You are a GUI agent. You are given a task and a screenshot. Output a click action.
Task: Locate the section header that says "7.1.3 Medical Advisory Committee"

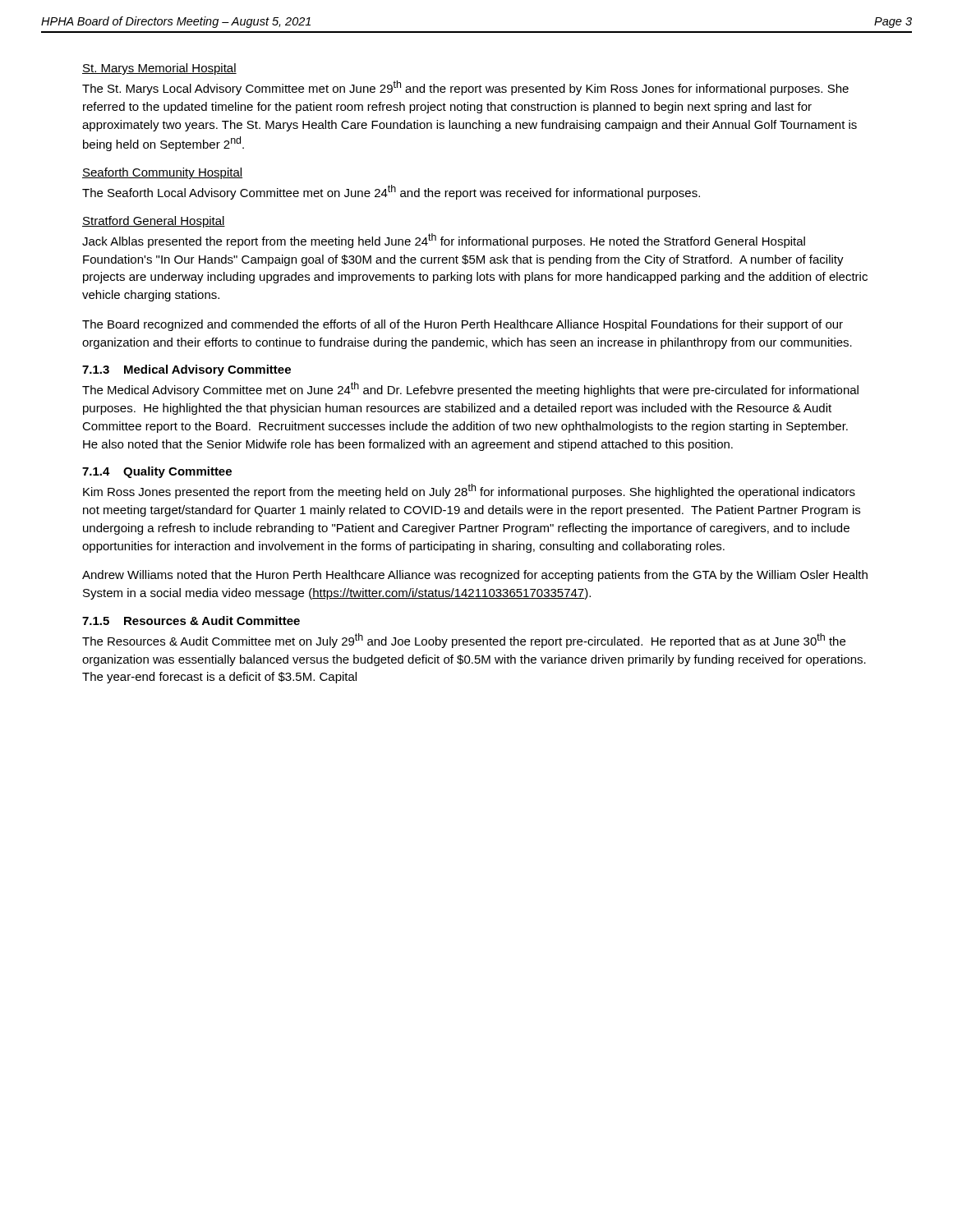[x=187, y=369]
